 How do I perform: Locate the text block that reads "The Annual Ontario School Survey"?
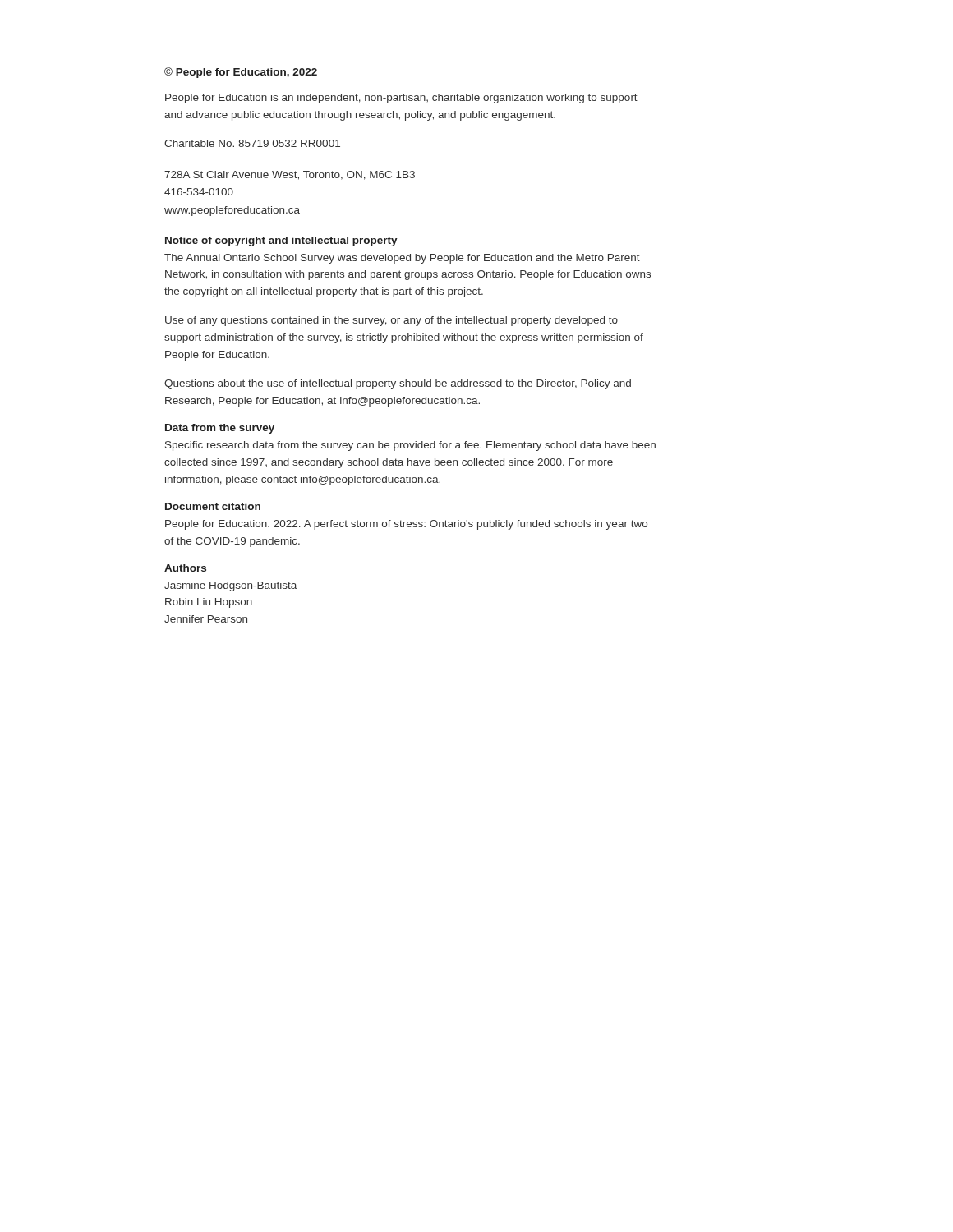click(408, 274)
